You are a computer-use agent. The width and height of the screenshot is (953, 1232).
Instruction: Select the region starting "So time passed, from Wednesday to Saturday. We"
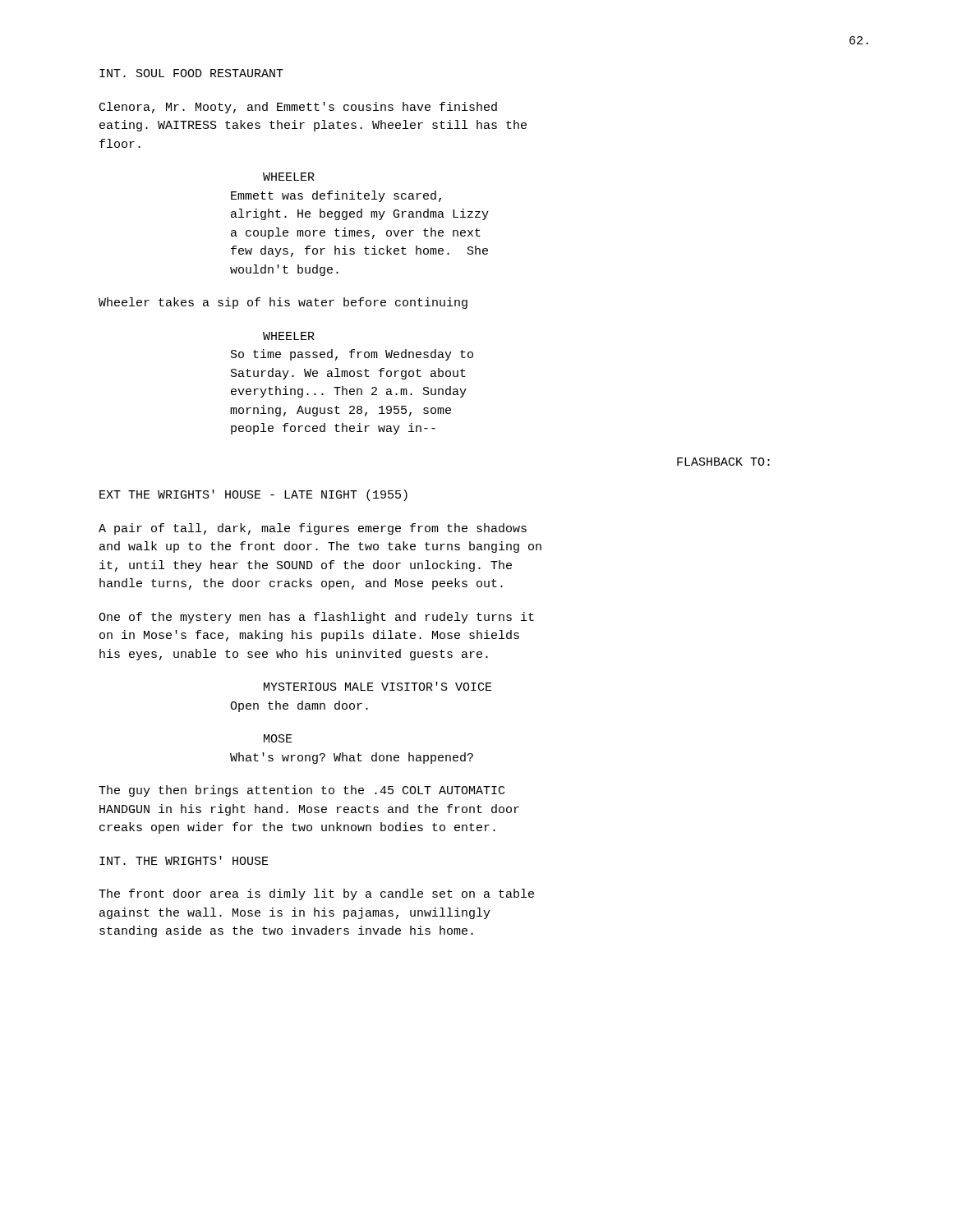click(352, 392)
